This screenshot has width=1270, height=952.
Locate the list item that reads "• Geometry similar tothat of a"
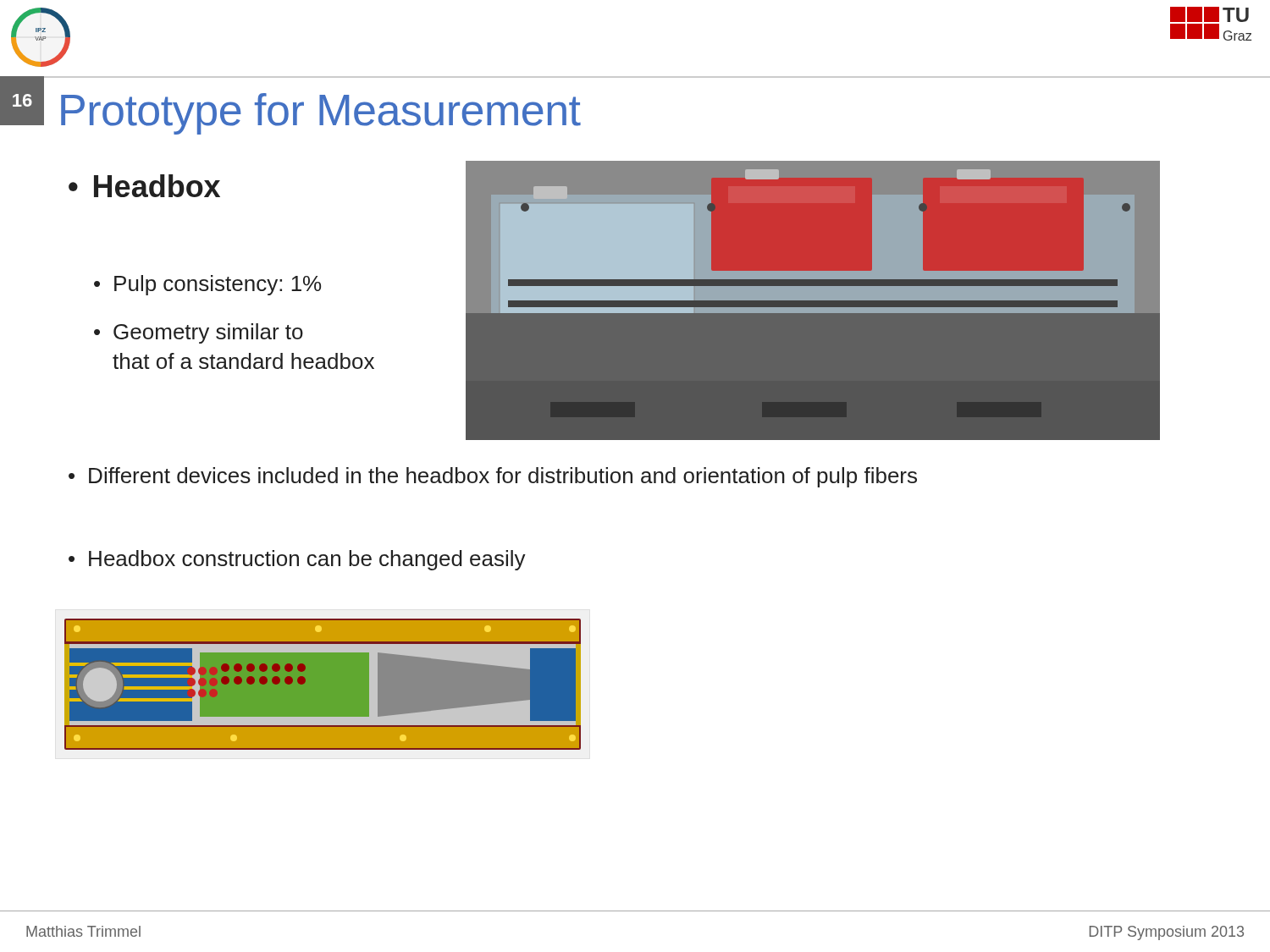pos(234,347)
